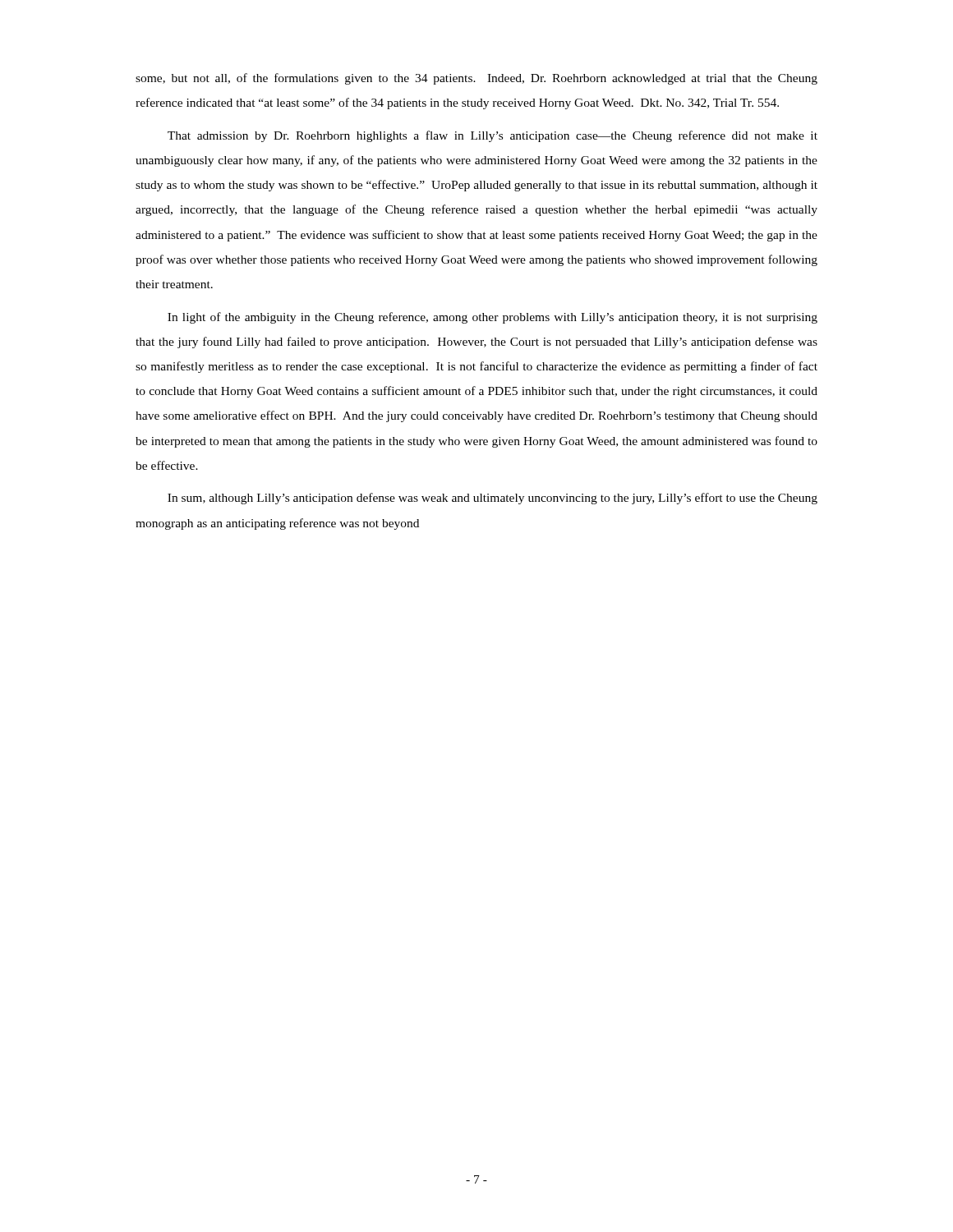Find the element starting "In light of"

[476, 391]
